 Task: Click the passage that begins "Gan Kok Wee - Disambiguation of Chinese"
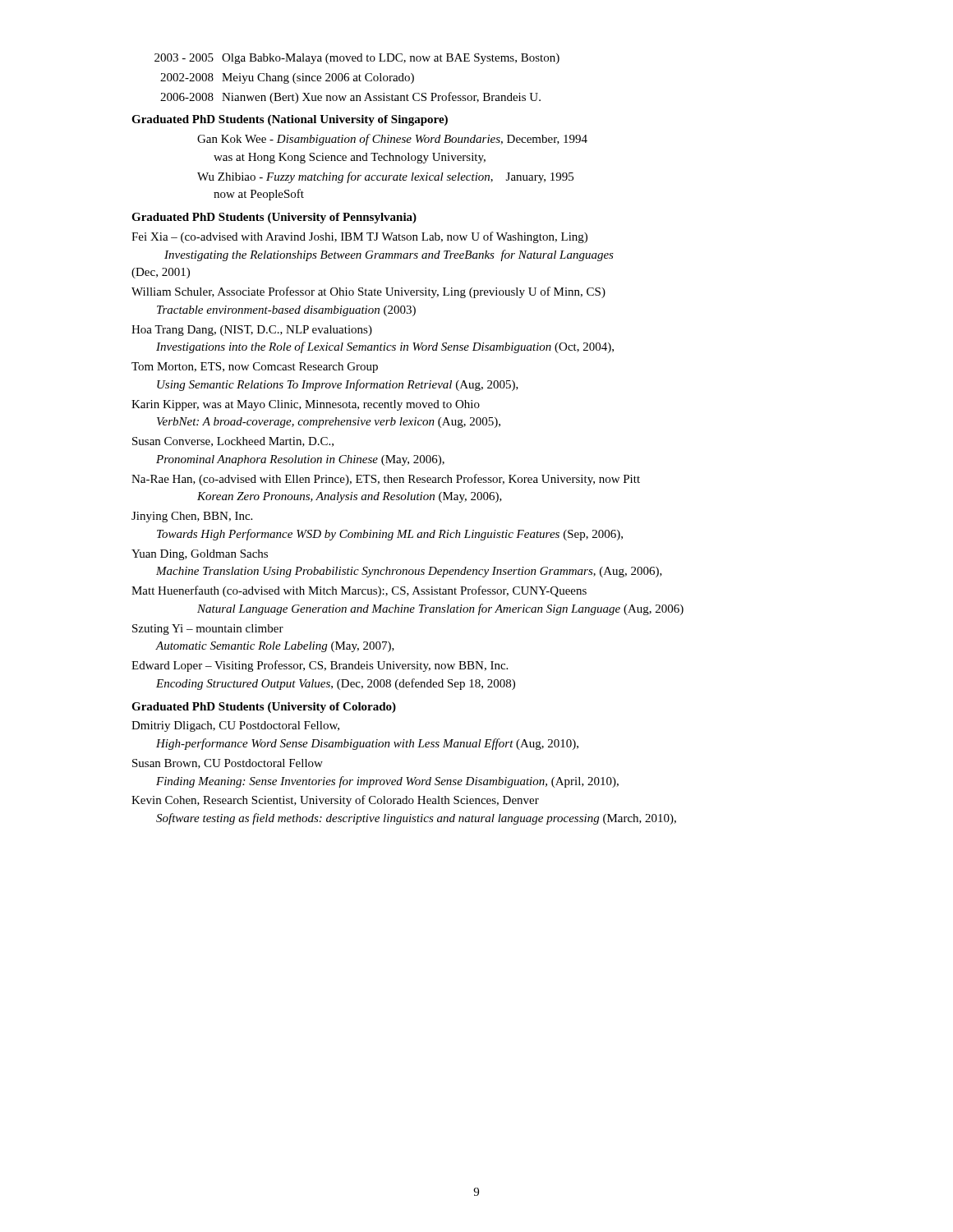coord(392,148)
